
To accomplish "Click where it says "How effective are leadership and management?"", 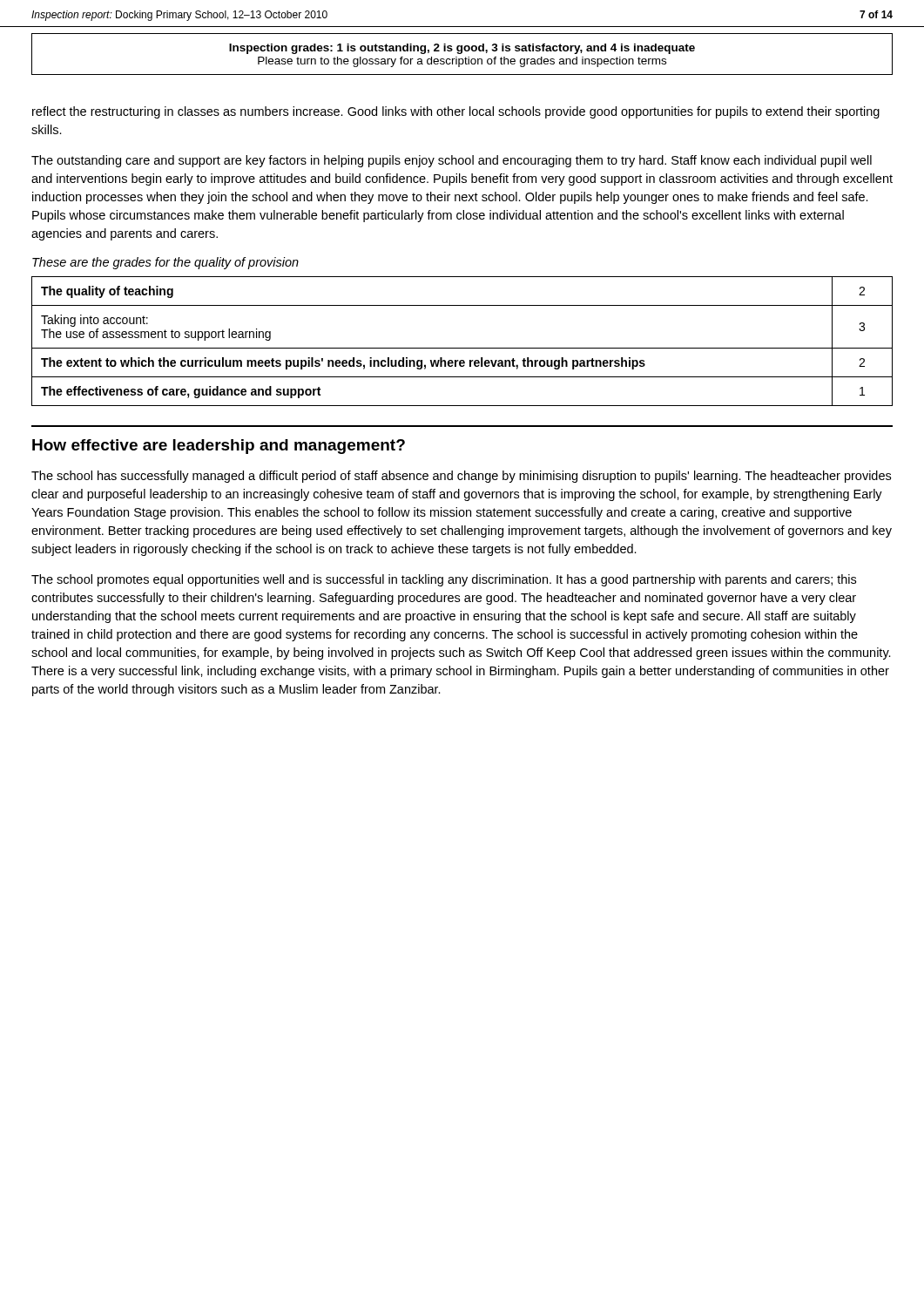I will (x=218, y=445).
